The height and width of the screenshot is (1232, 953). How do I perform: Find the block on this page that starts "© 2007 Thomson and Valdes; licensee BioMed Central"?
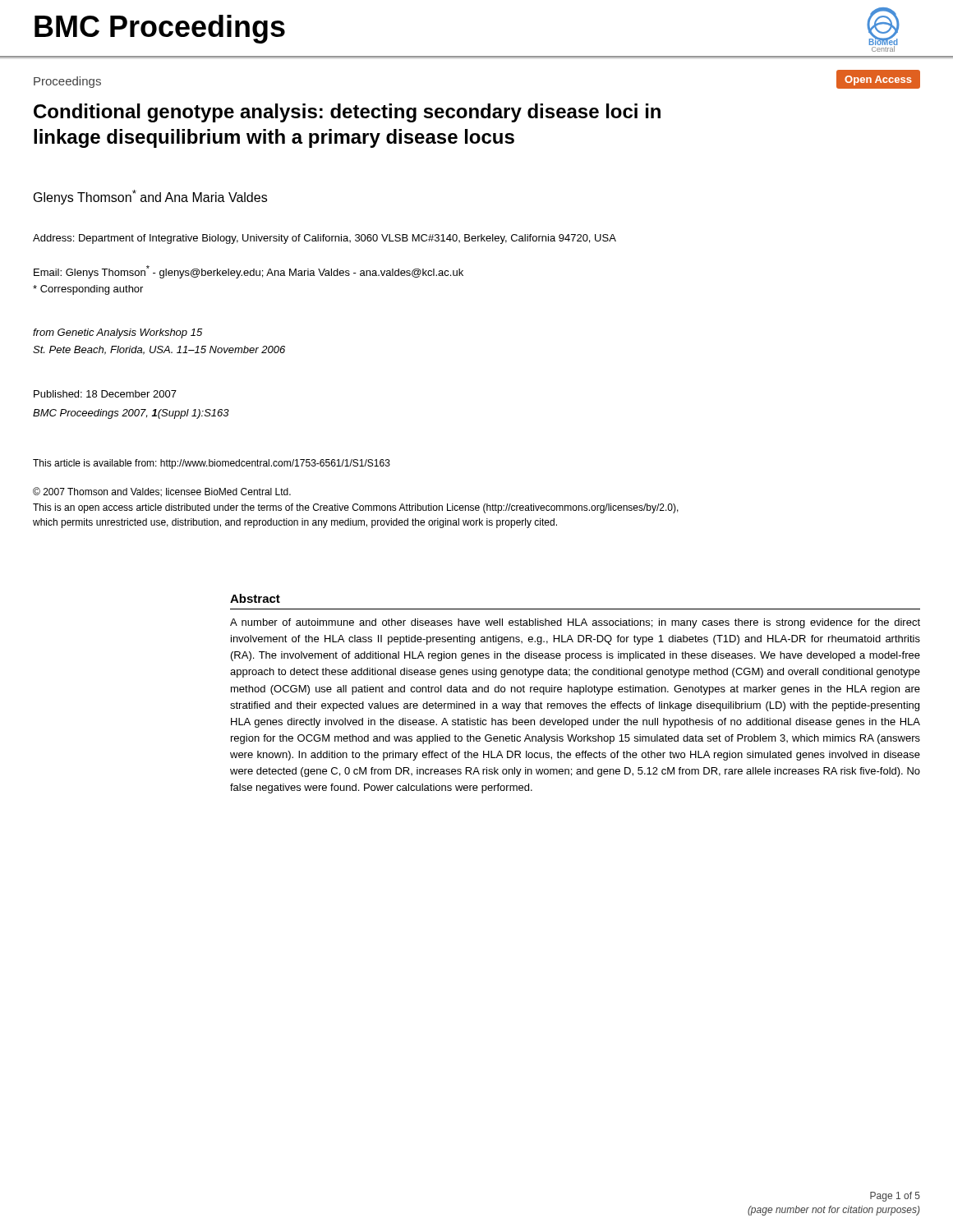click(x=356, y=507)
